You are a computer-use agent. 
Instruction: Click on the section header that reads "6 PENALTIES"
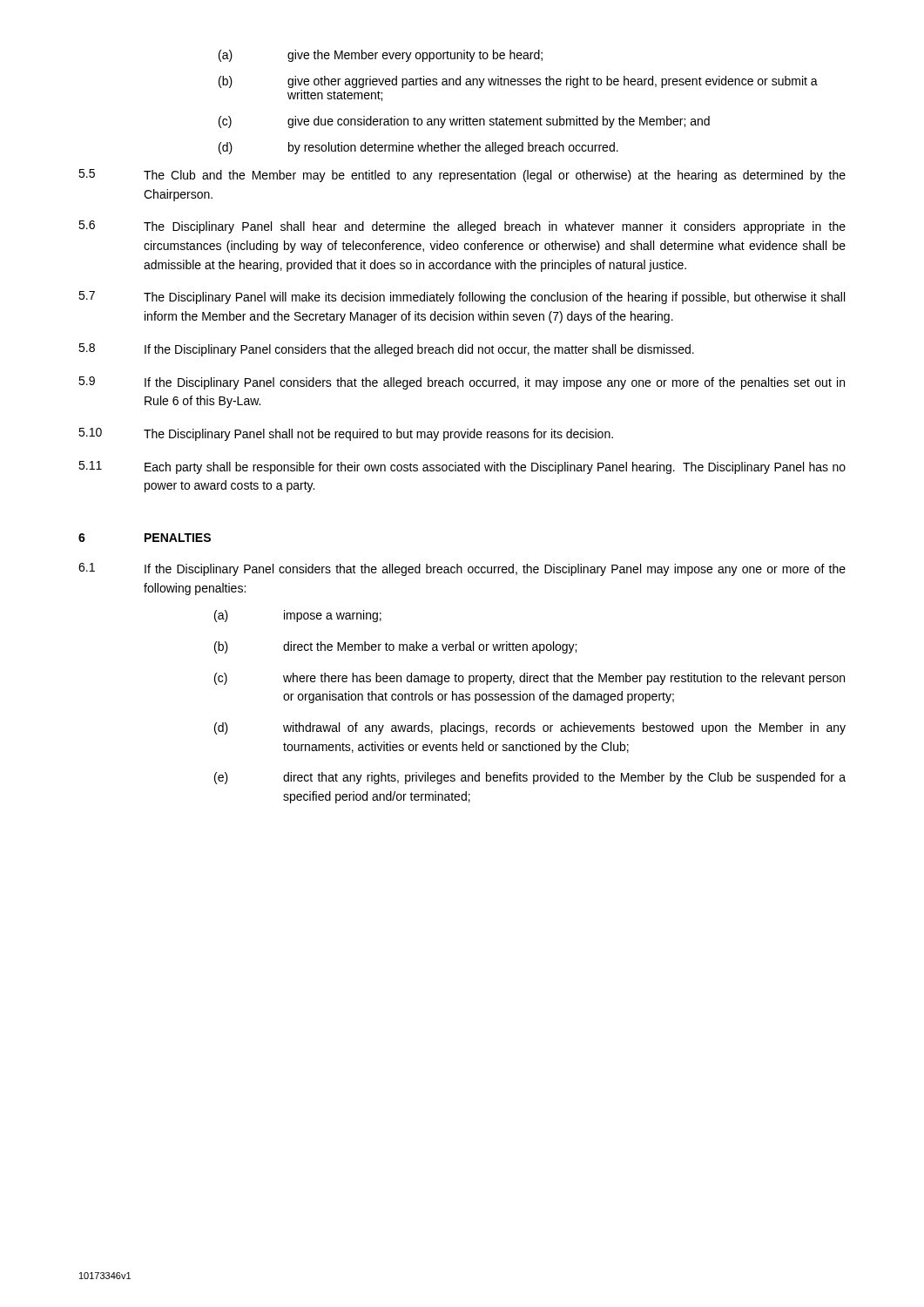[x=145, y=538]
